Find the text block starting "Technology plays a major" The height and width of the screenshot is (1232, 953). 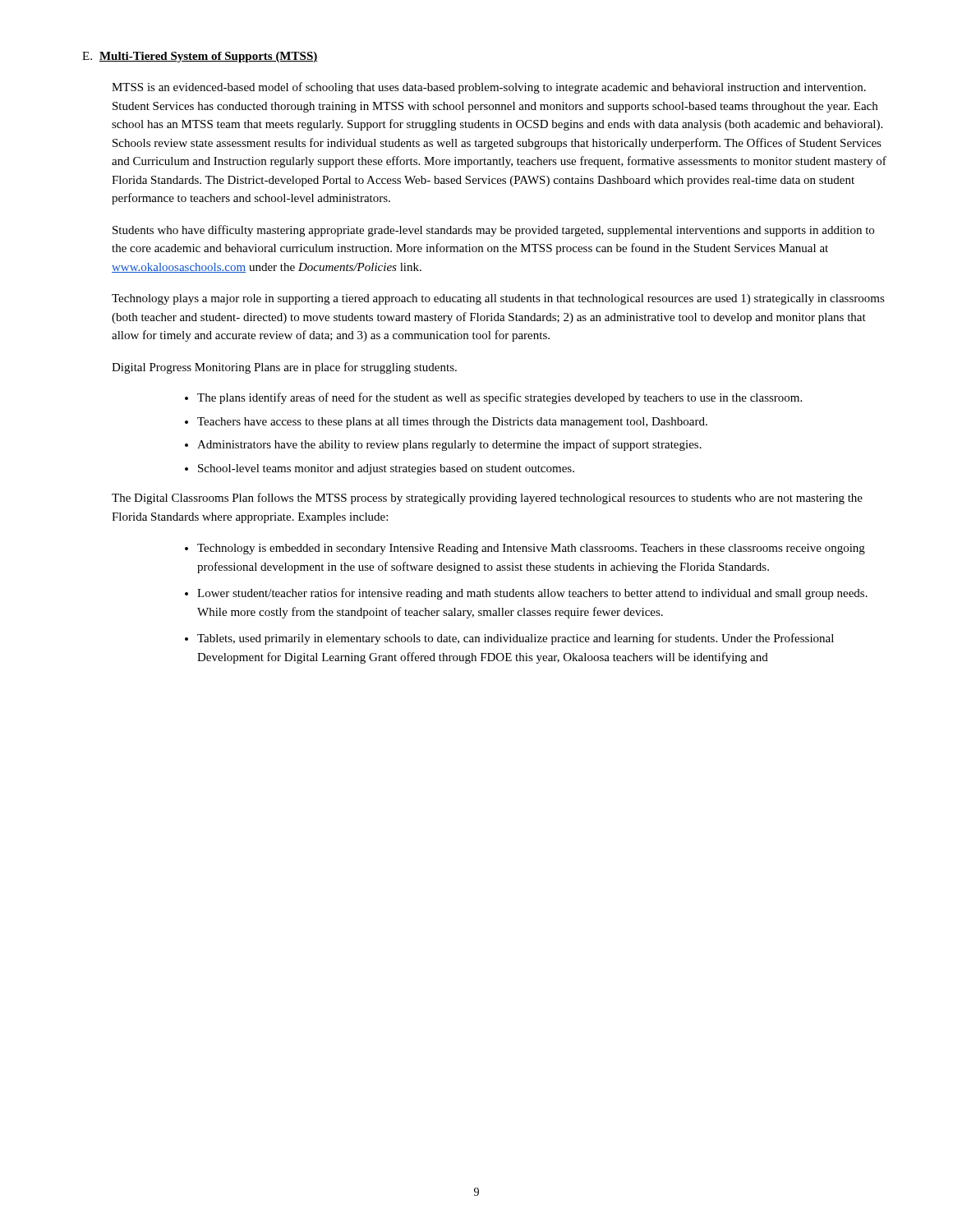pos(498,317)
